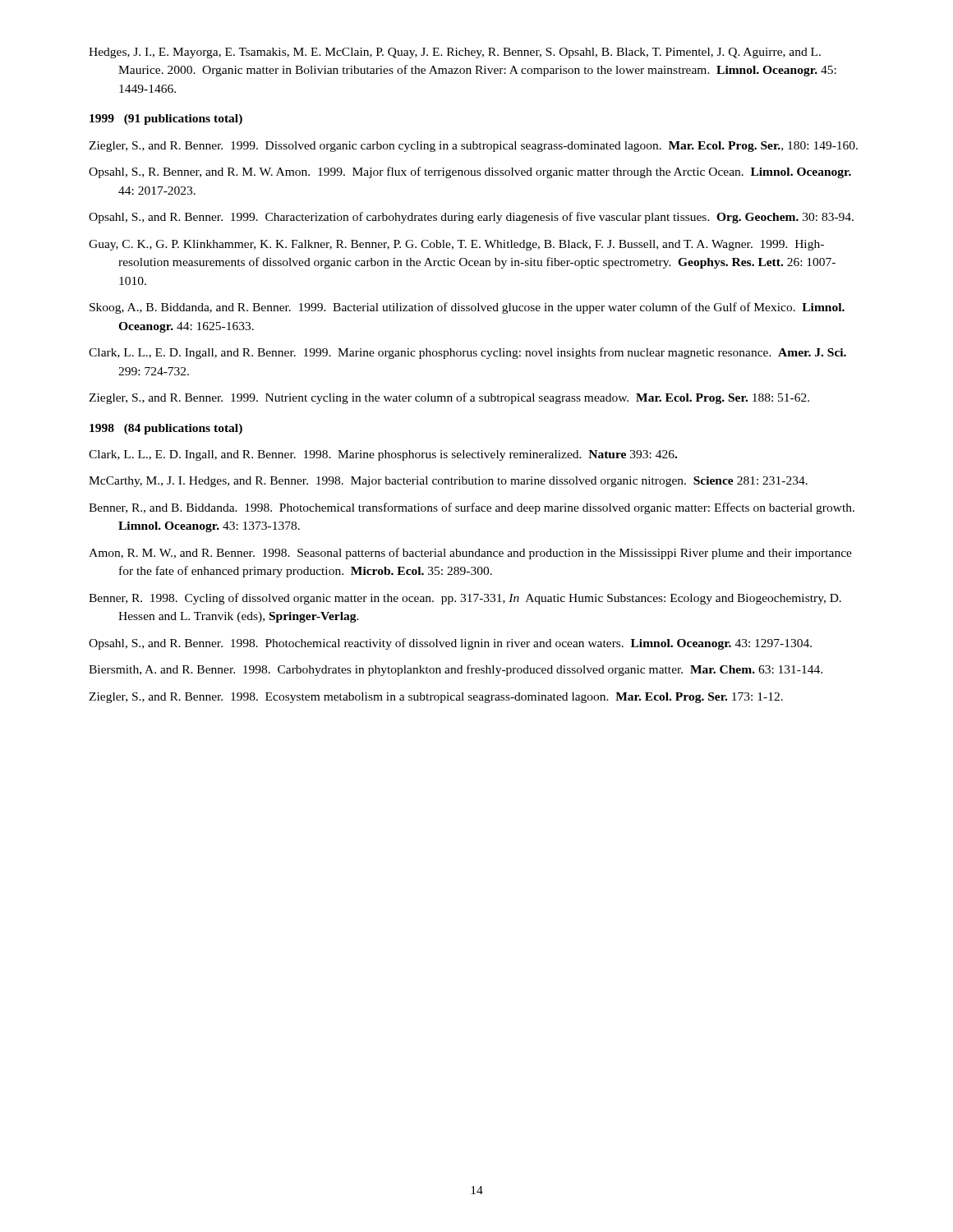Find the list item that reads "Hedges, J. I., E."

463,70
